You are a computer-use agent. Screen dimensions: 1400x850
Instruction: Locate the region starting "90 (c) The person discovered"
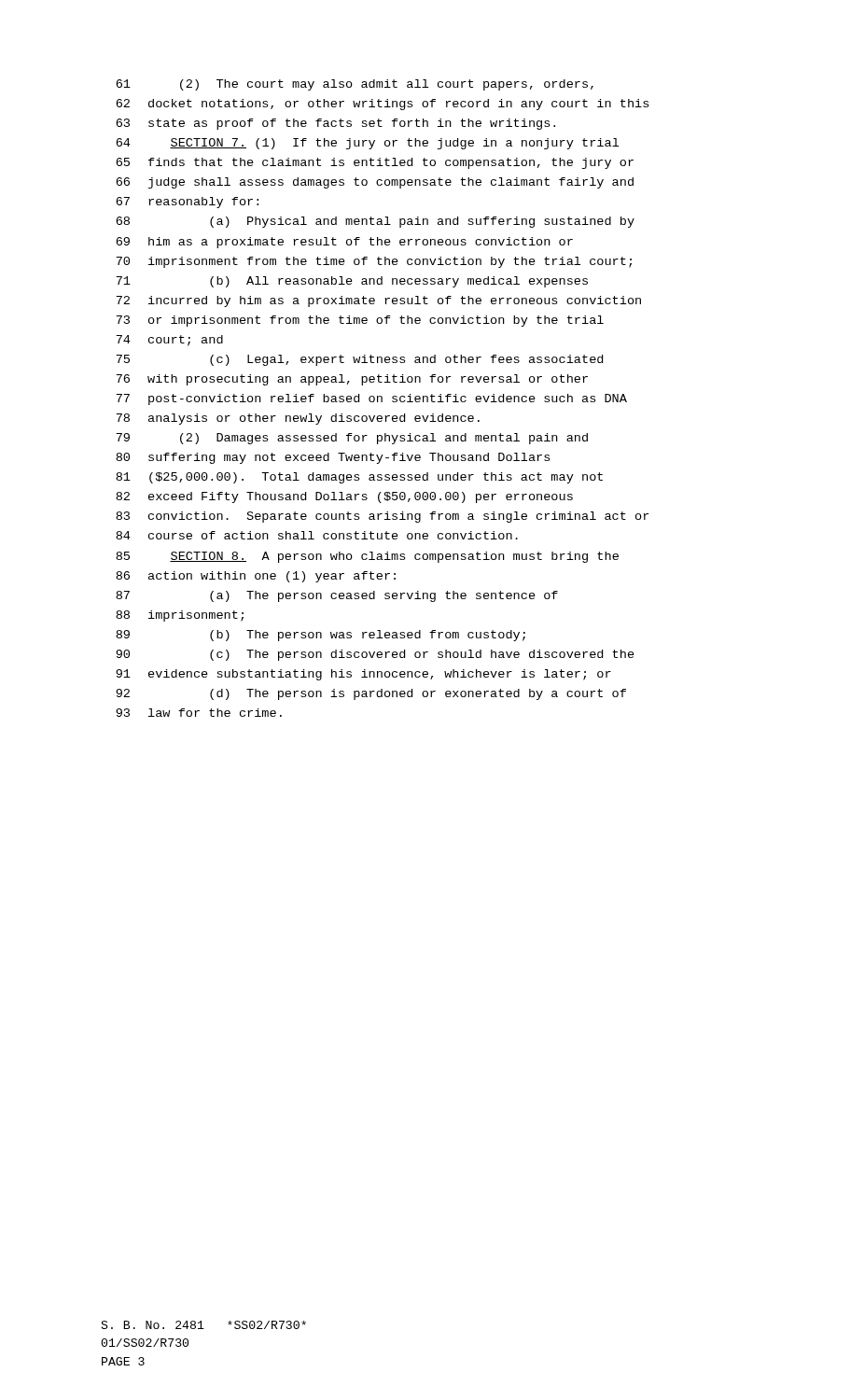click(x=443, y=655)
